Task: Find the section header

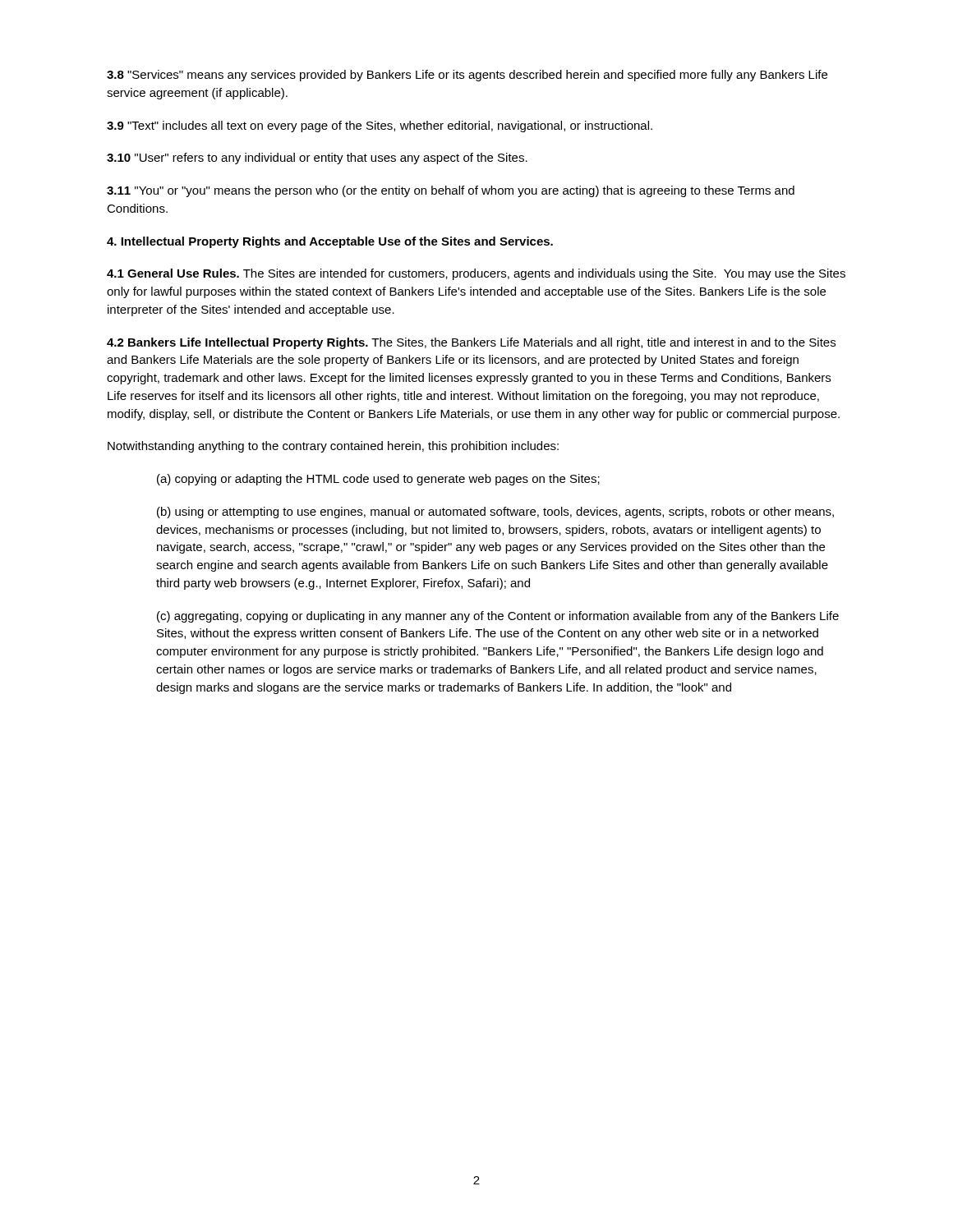Action: coord(330,241)
